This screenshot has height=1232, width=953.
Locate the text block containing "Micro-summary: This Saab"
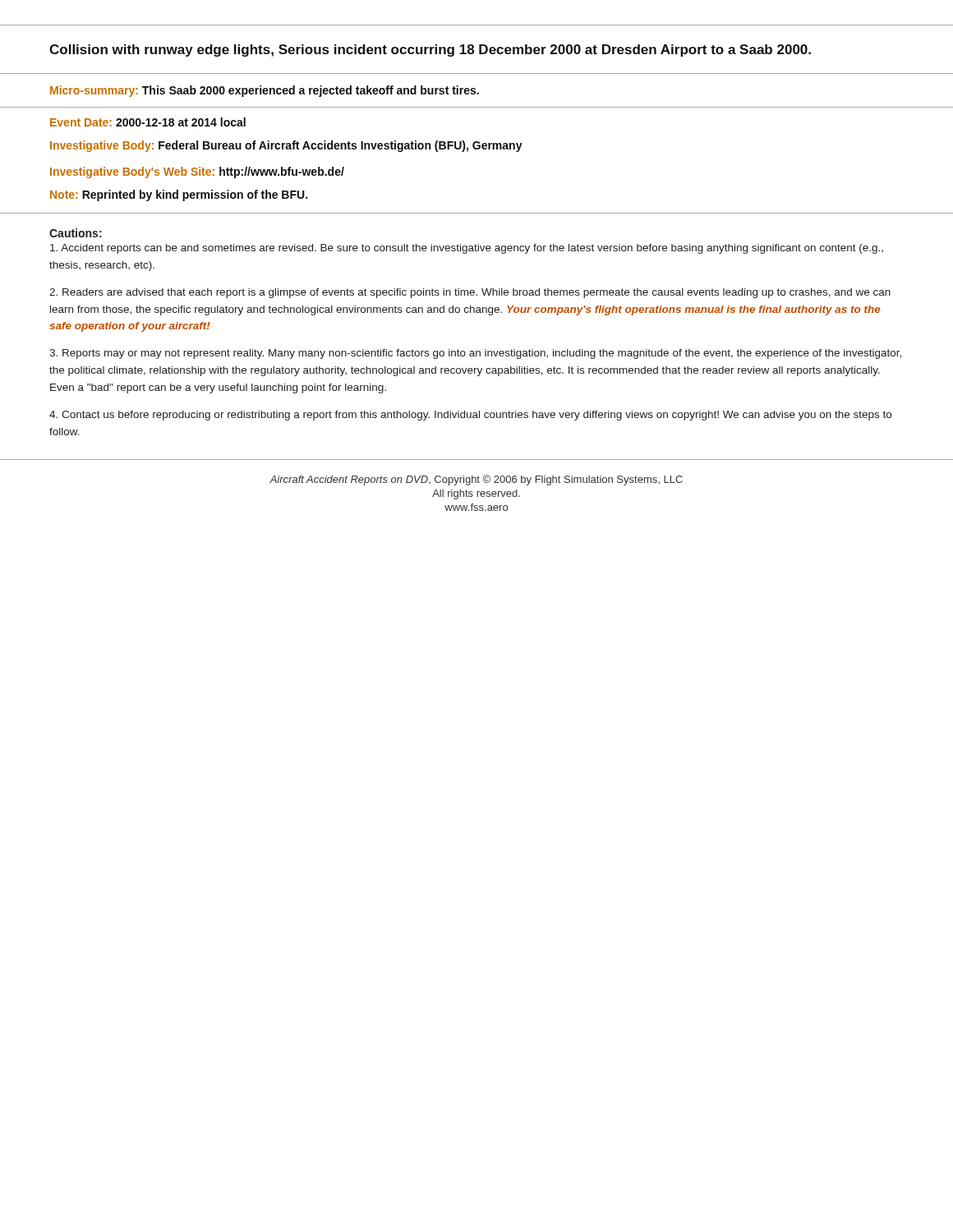pyautogui.click(x=264, y=90)
